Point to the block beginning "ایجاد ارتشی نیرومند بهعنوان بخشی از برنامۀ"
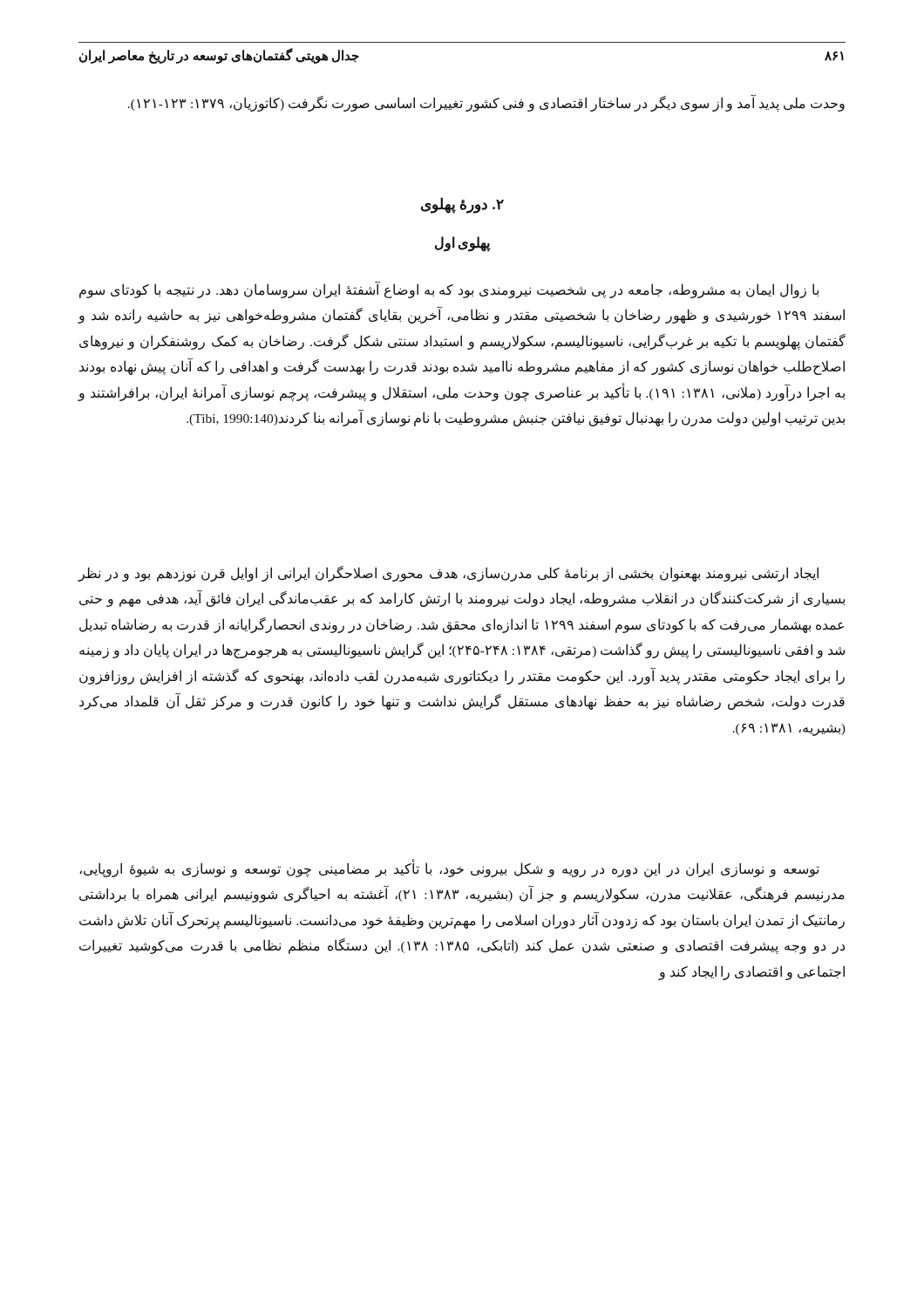This screenshot has width=924, height=1308. [x=462, y=650]
